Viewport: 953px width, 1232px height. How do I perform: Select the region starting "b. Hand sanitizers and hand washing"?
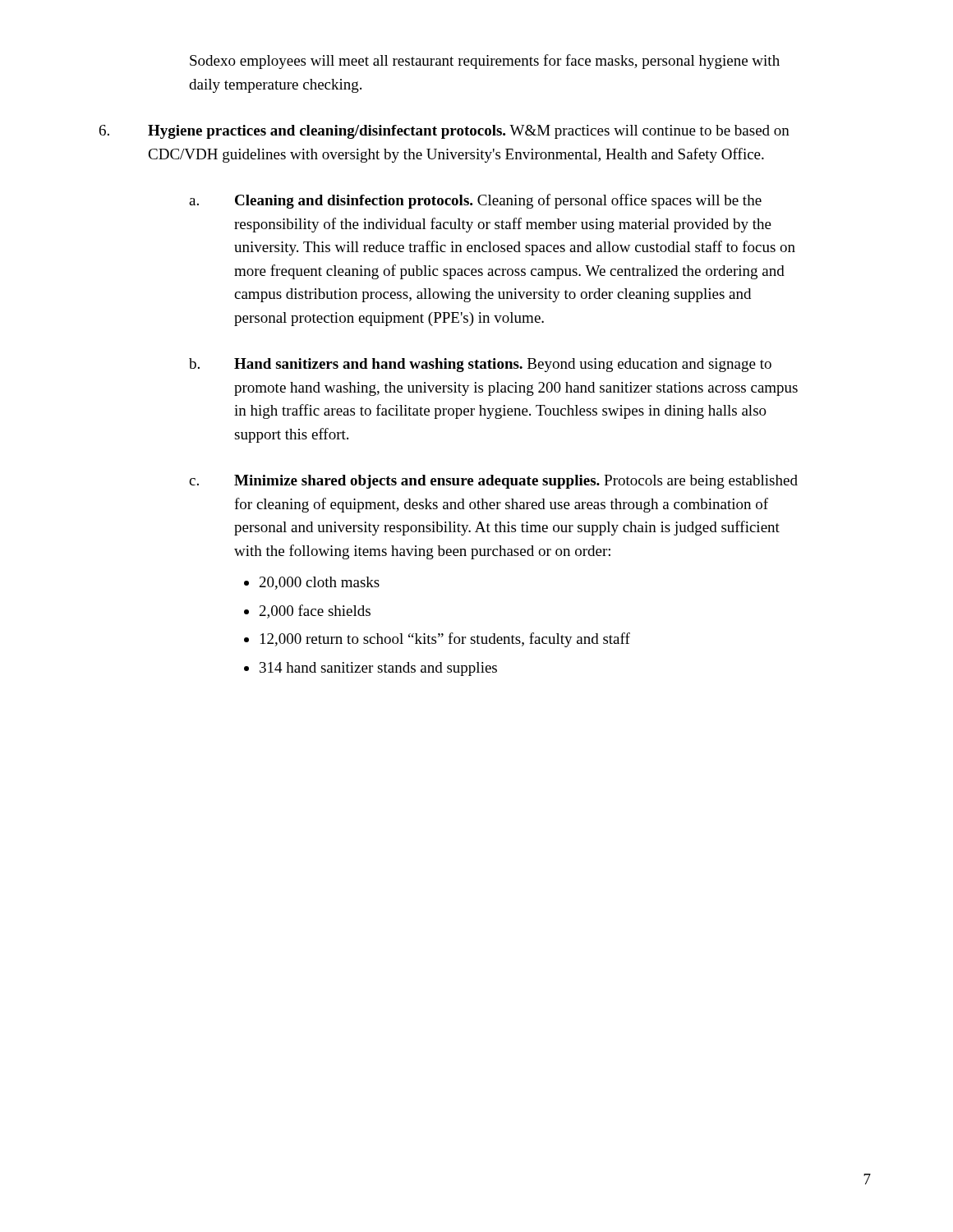tap(497, 399)
